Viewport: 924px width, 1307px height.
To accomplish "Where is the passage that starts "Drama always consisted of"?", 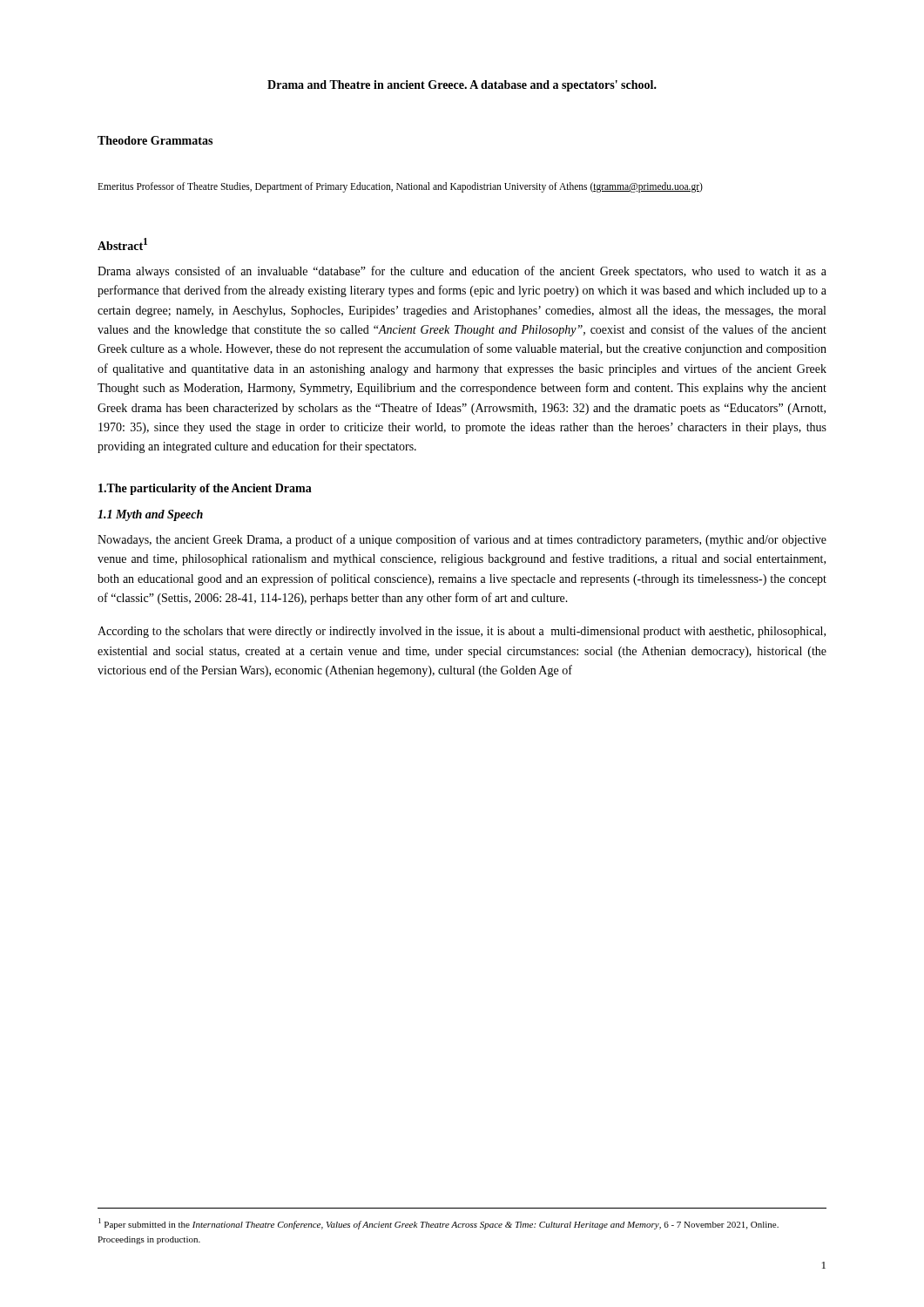I will (x=462, y=359).
